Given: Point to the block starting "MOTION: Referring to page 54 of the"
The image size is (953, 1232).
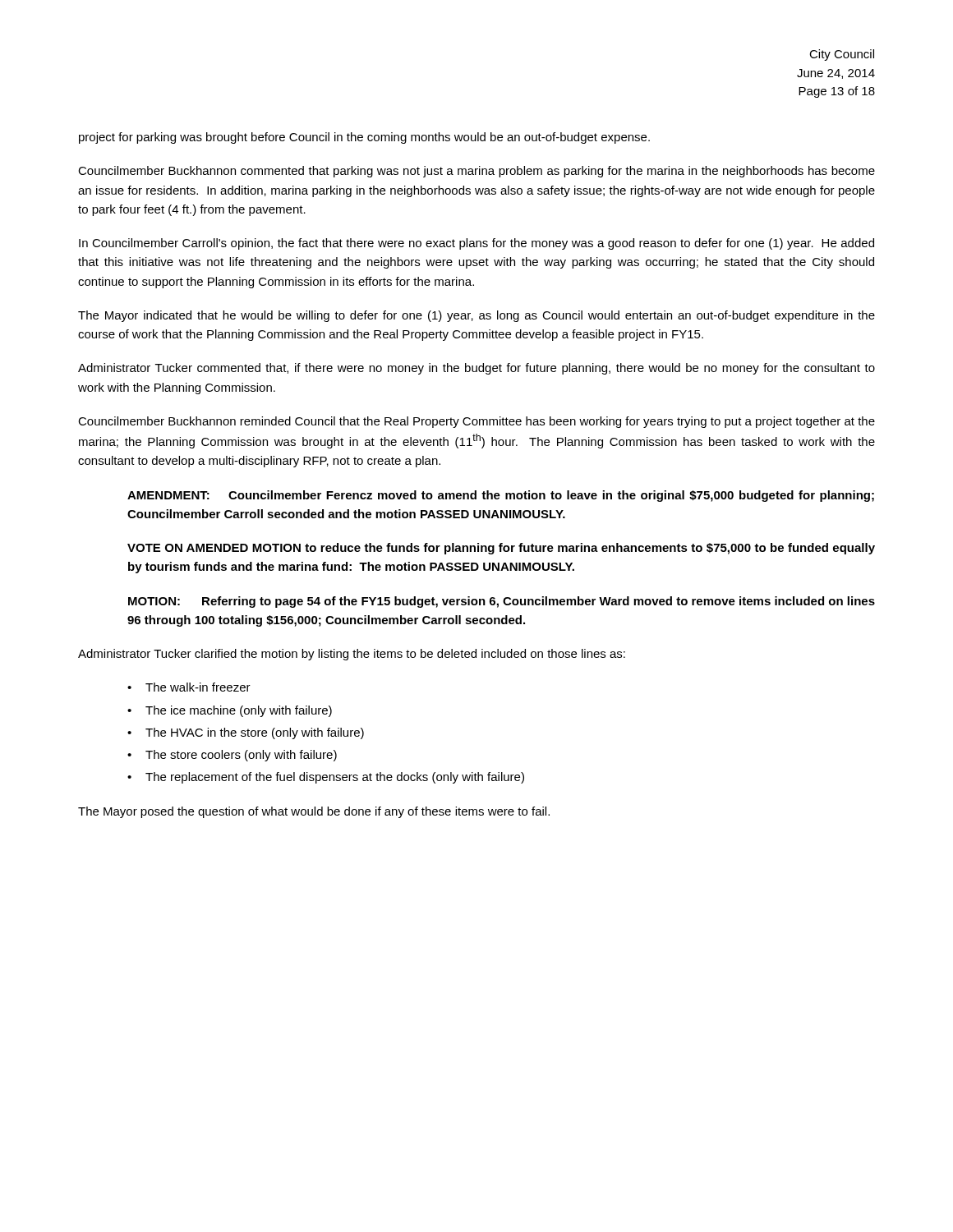Looking at the screenshot, I should [x=501, y=610].
